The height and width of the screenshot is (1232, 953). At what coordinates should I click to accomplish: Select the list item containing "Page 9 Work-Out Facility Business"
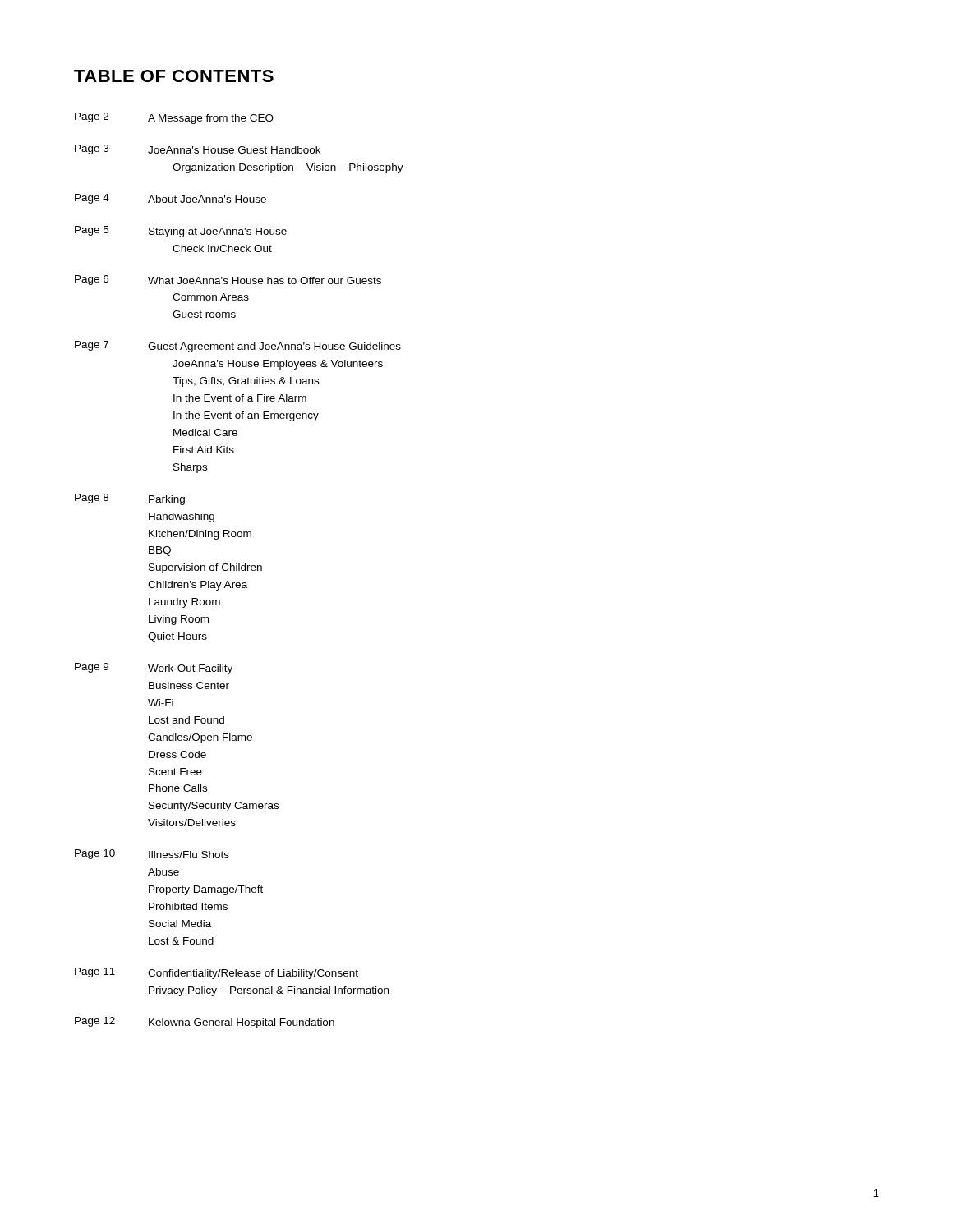pyautogui.click(x=154, y=669)
